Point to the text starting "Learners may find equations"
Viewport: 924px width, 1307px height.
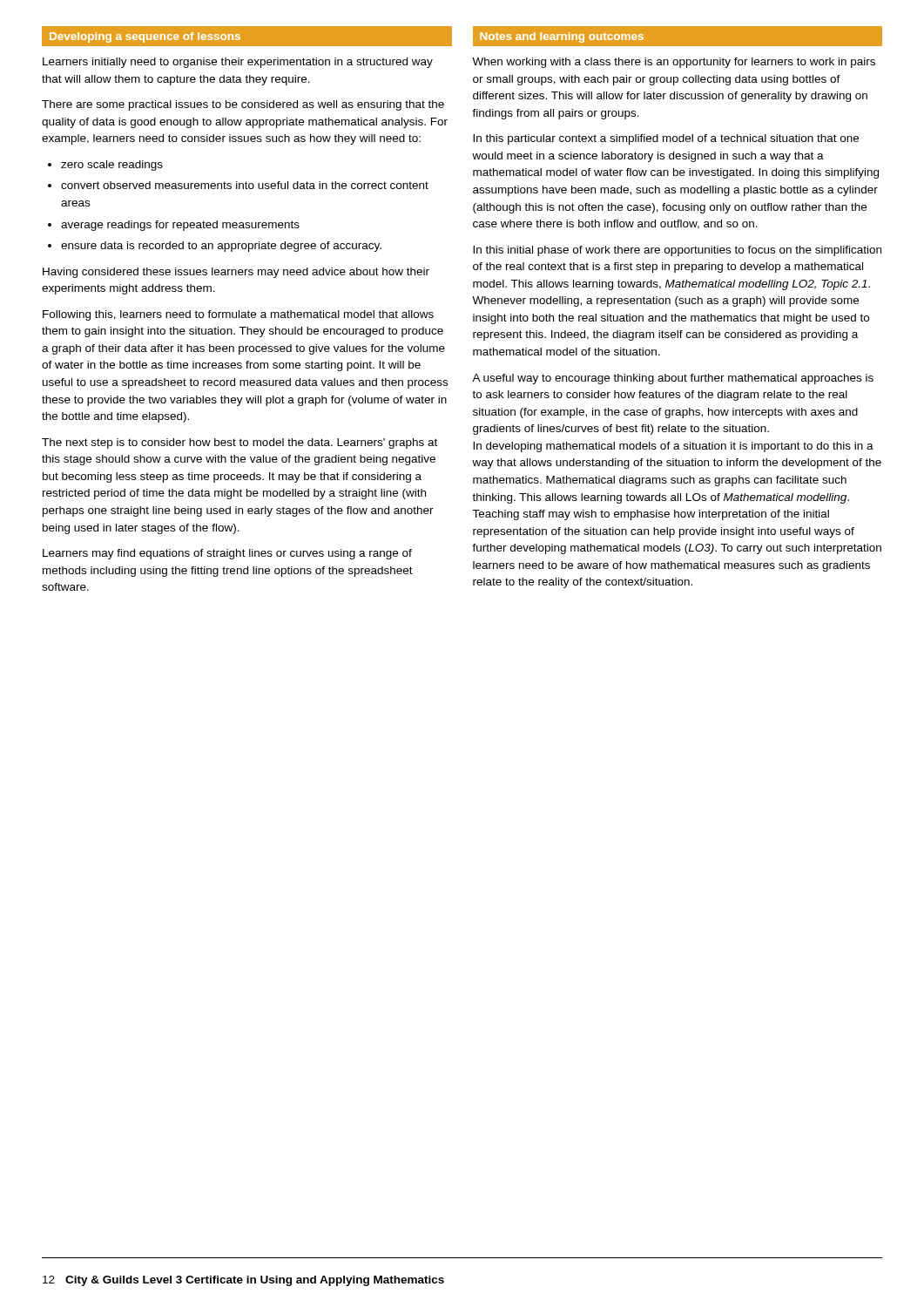point(247,570)
